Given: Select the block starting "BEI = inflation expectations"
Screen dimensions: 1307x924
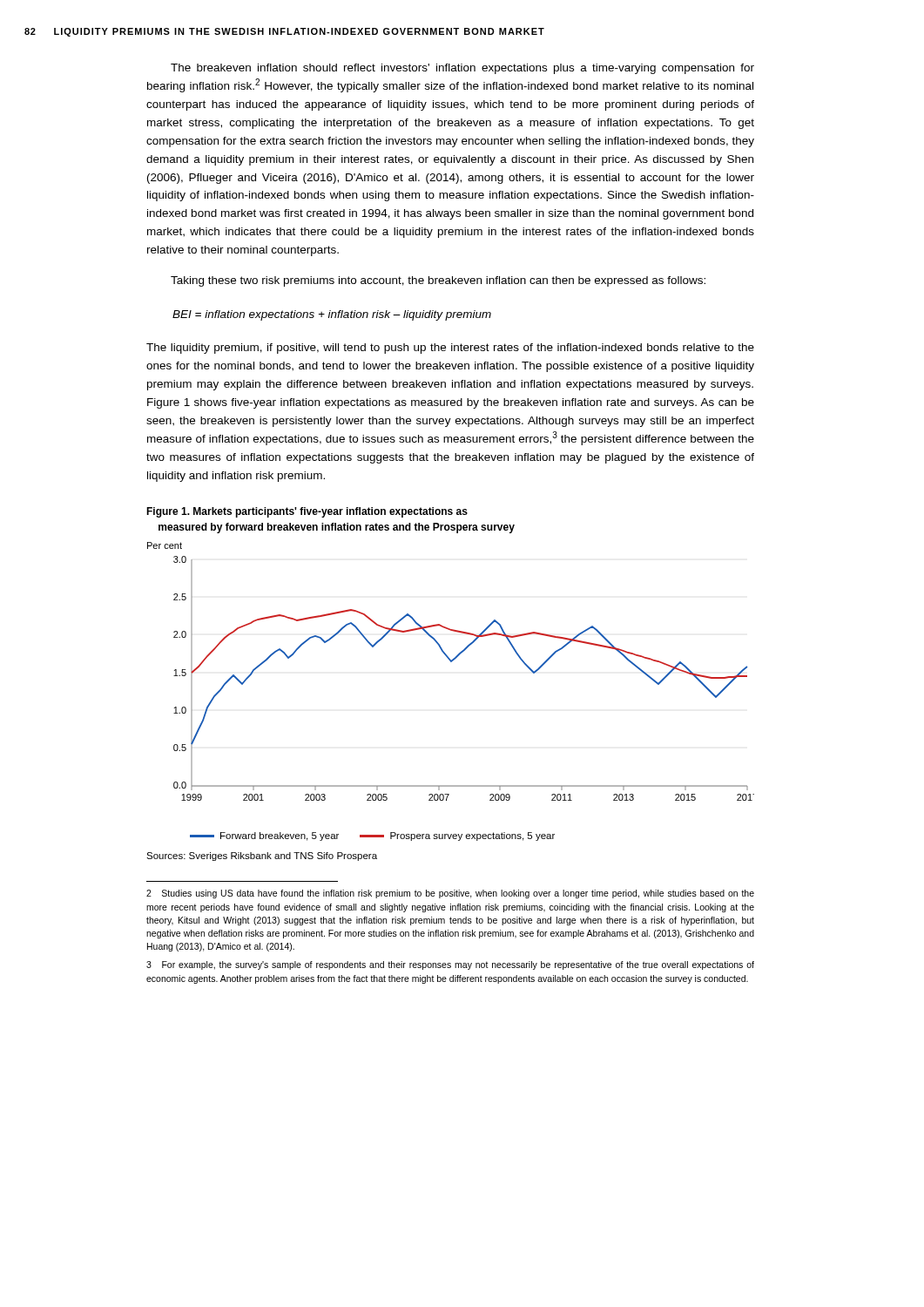Looking at the screenshot, I should tap(332, 314).
